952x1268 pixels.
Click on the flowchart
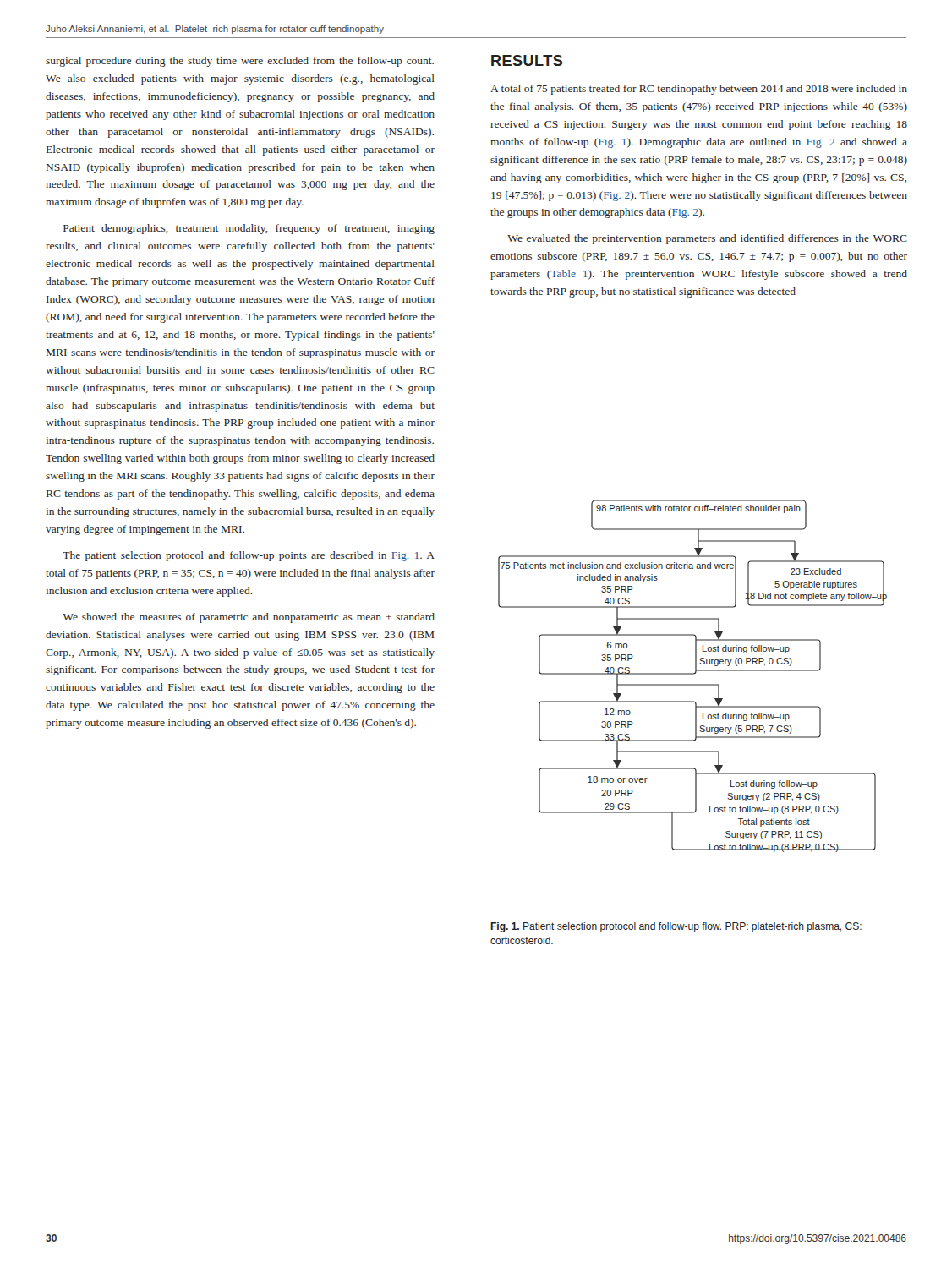pyautogui.click(x=699, y=724)
